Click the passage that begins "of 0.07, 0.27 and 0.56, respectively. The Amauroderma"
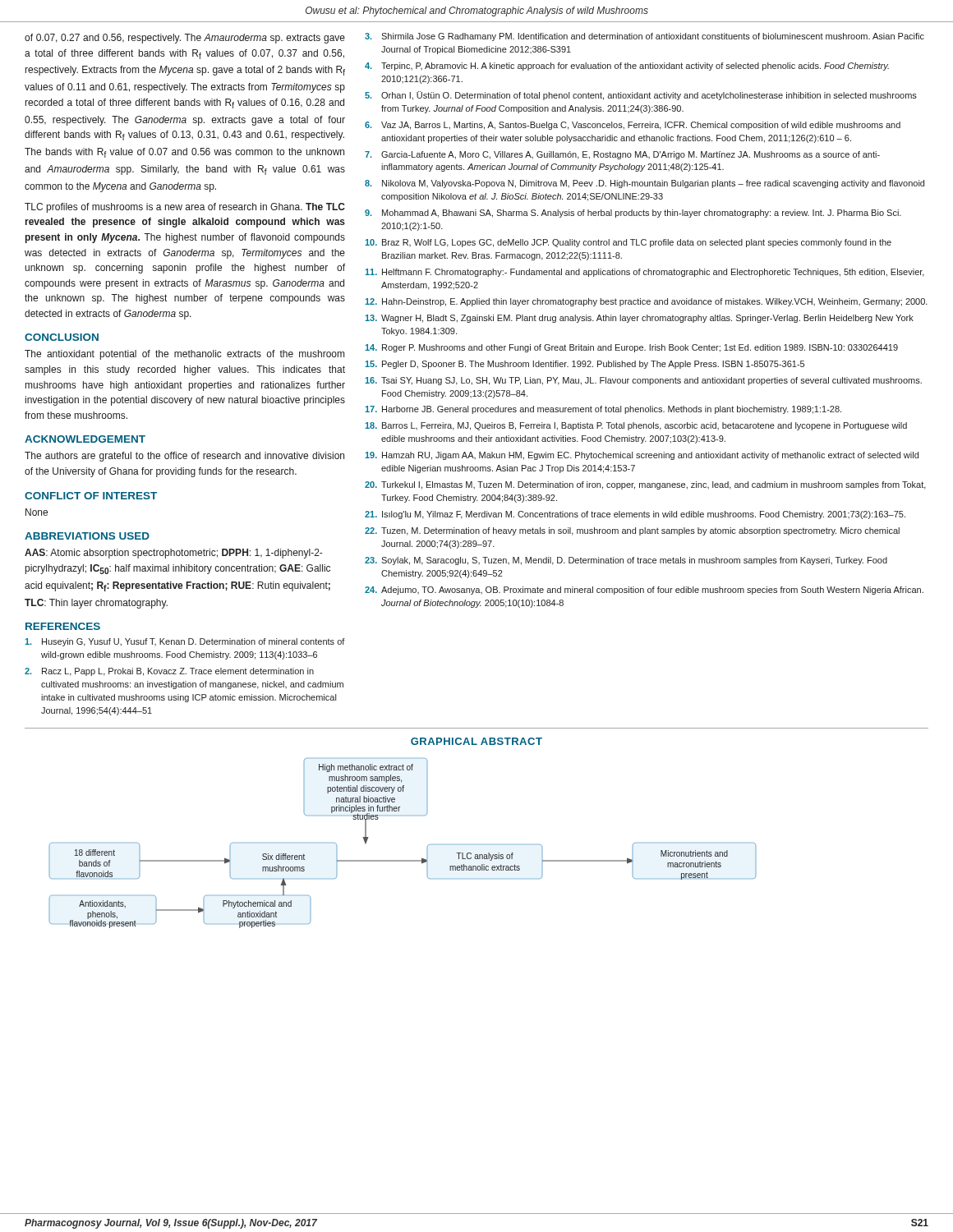 [185, 112]
